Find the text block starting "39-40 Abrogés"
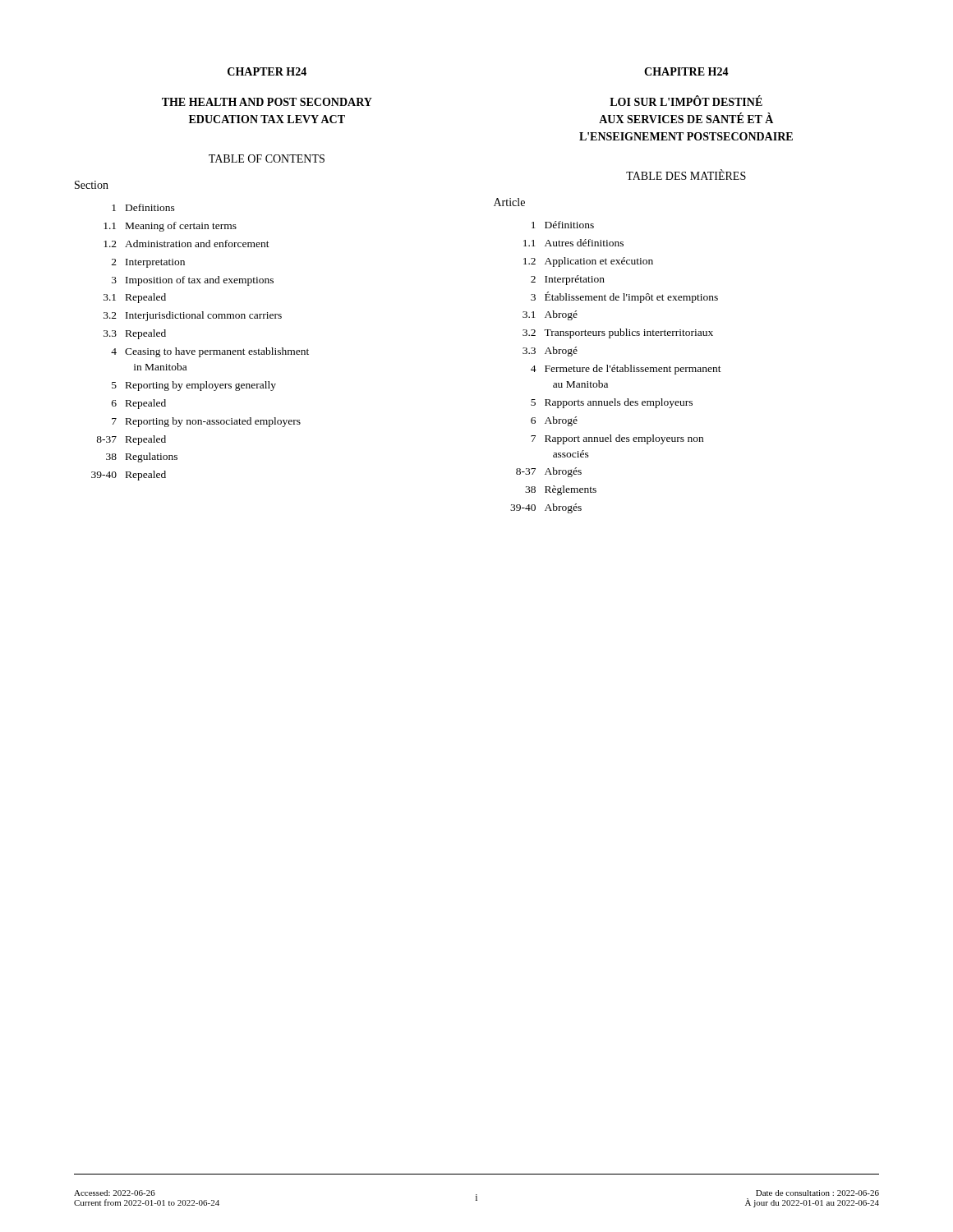 coord(546,508)
